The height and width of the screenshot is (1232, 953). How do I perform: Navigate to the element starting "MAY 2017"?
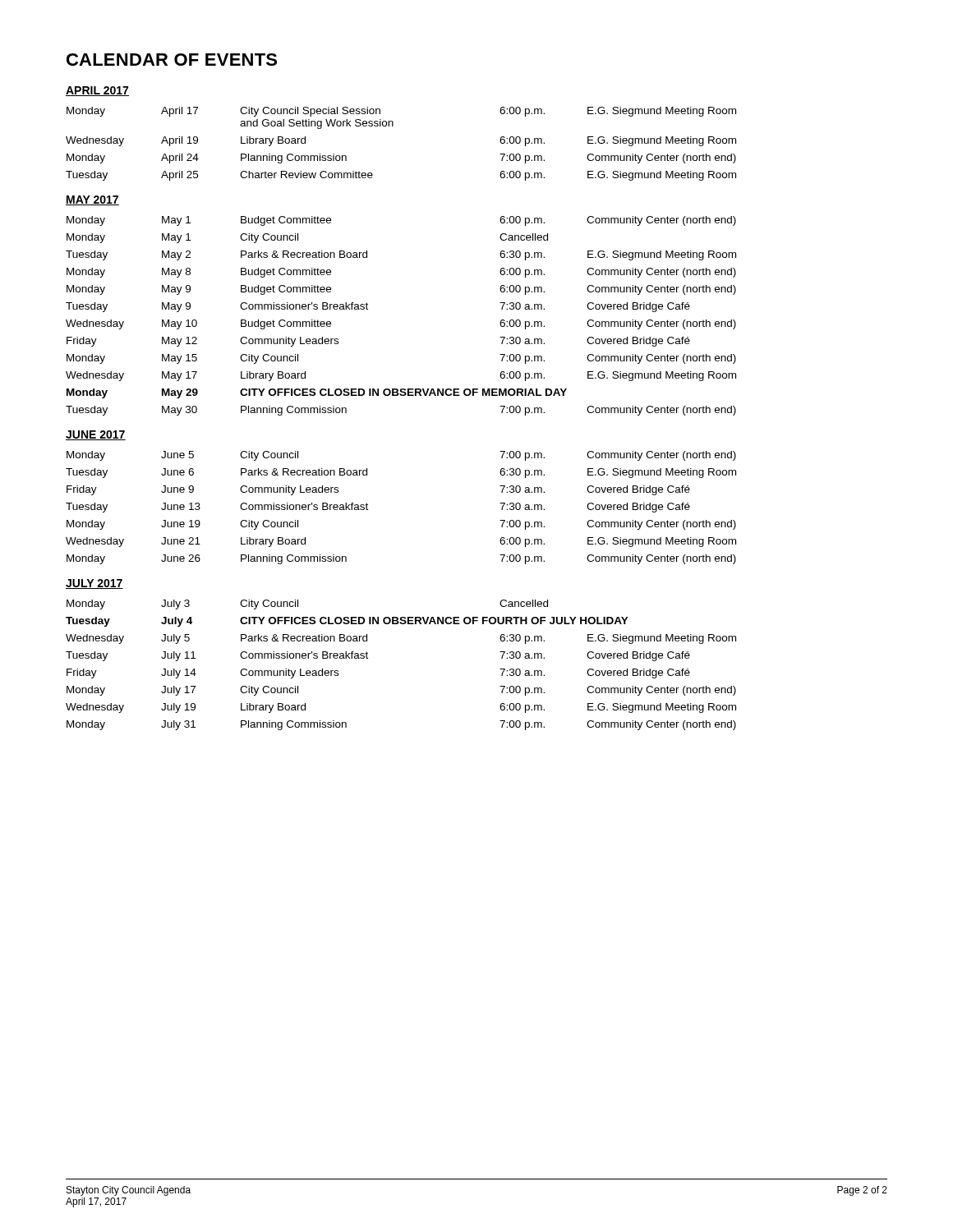click(x=92, y=200)
